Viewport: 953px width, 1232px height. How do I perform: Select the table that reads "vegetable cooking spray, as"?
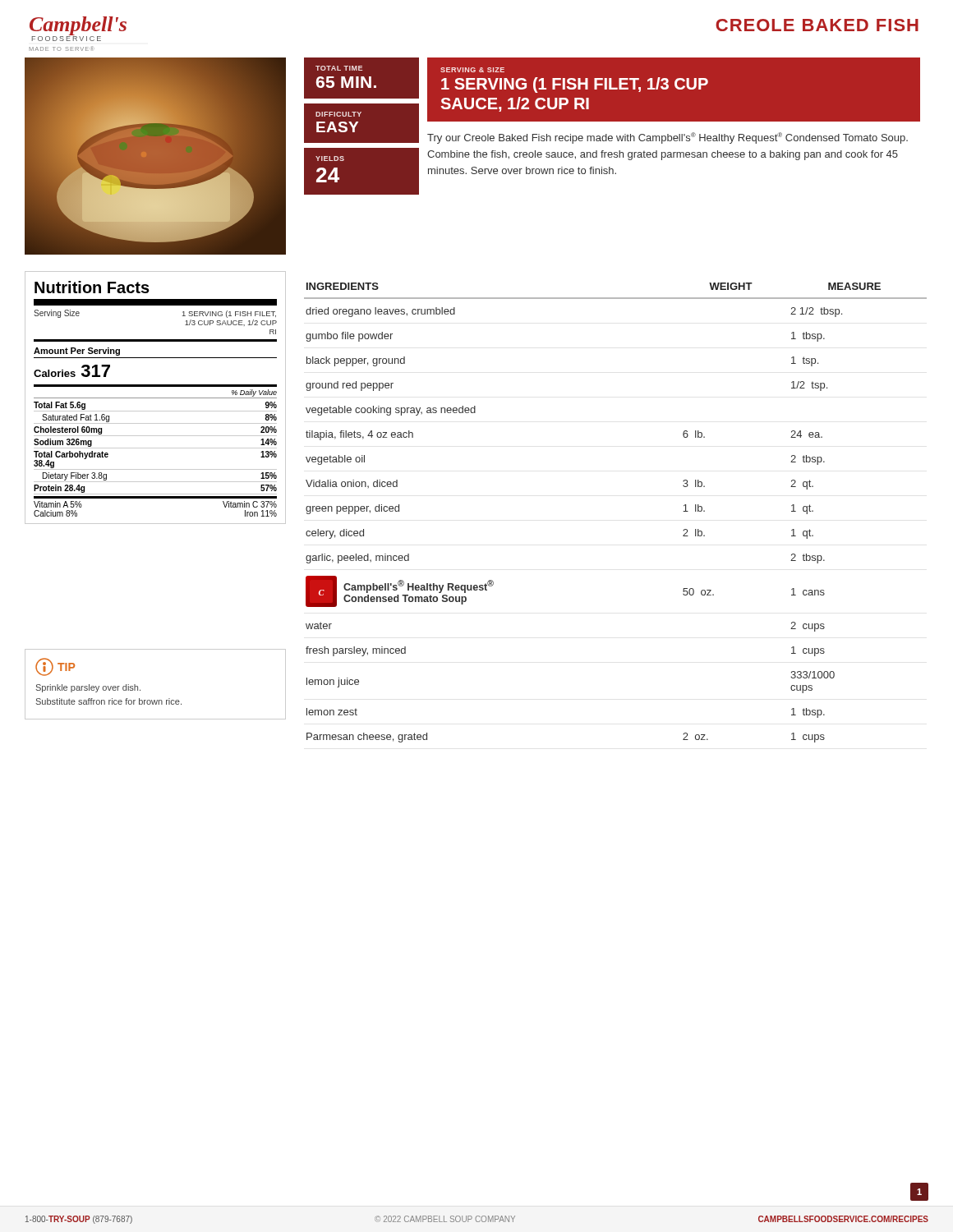(615, 512)
